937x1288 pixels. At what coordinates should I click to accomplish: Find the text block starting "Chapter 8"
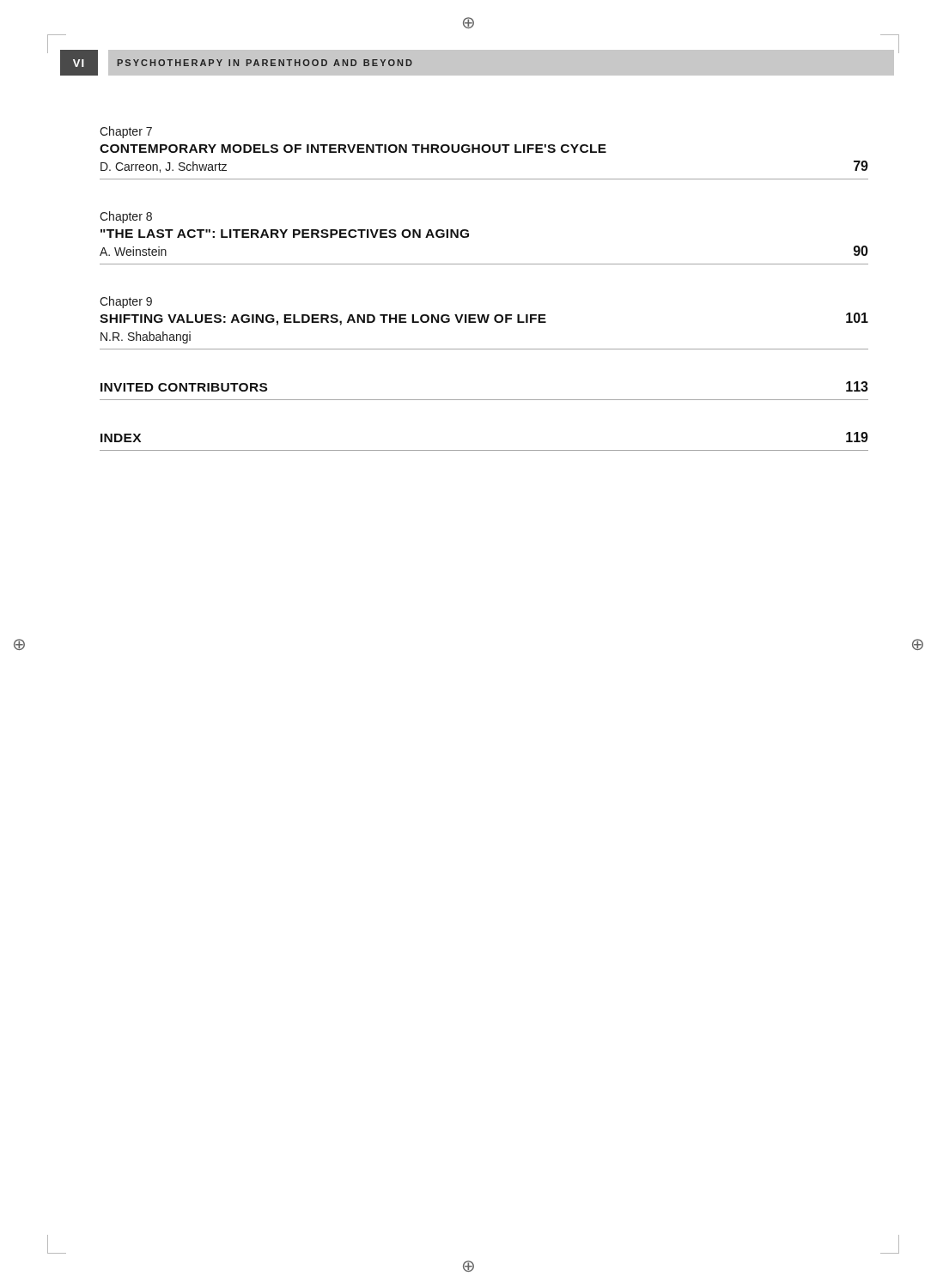126,216
